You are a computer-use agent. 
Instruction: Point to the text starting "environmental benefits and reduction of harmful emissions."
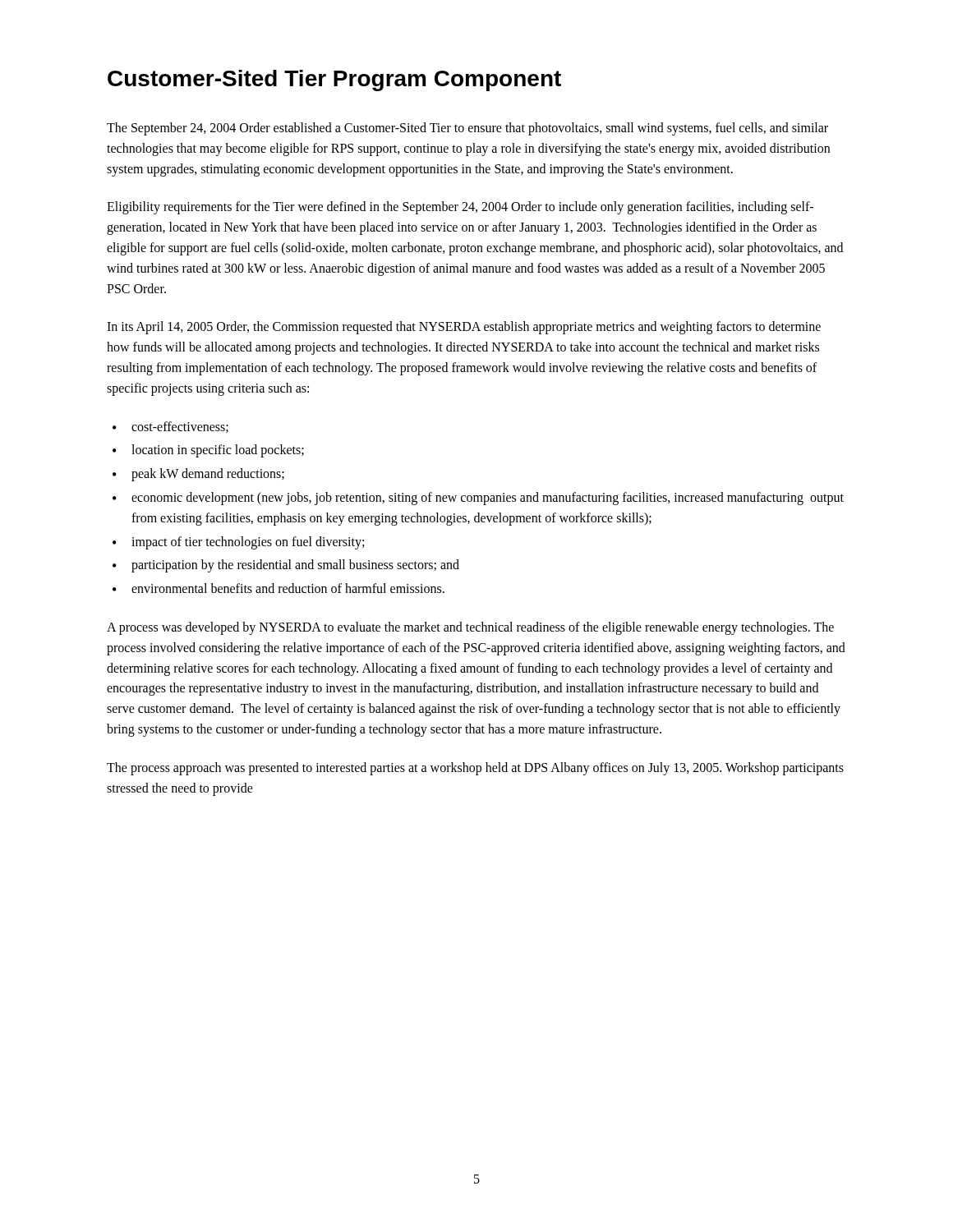tap(279, 588)
